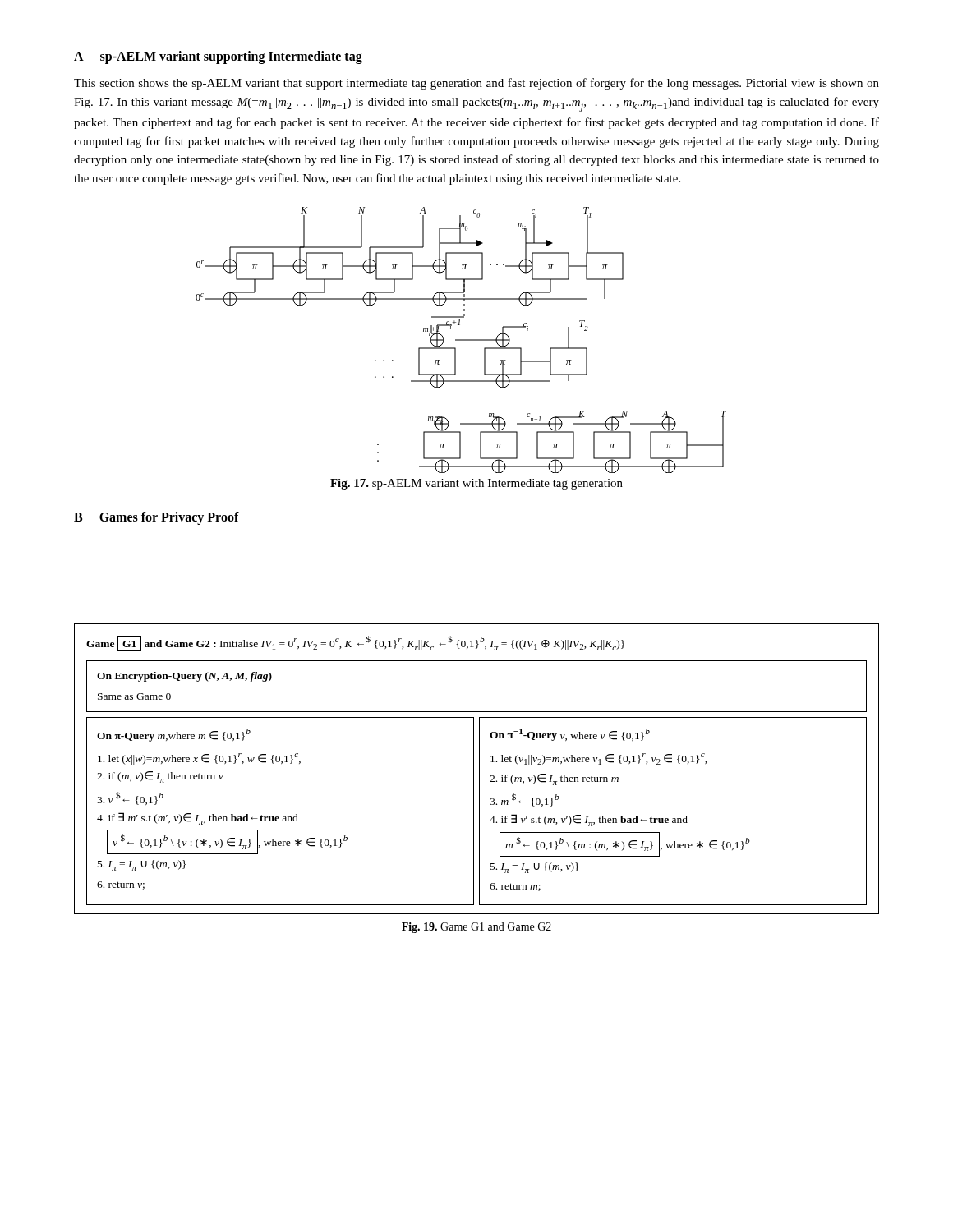Screen dimensions: 1232x953
Task: Locate the text block starting "A sp-AELM variant supporting Intermediate tag"
Action: point(218,57)
